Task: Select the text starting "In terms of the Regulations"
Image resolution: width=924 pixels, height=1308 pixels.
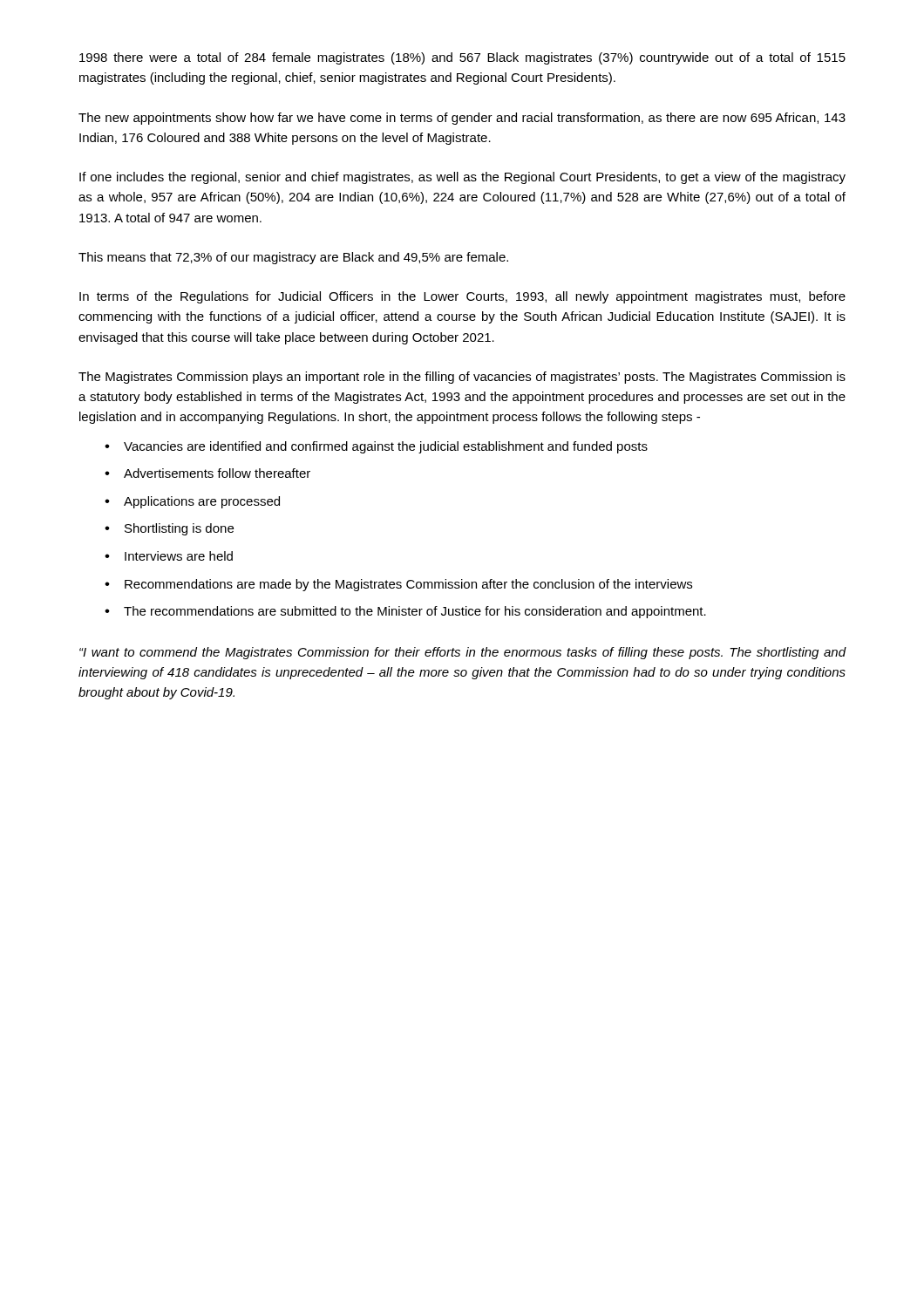Action: pos(462,316)
